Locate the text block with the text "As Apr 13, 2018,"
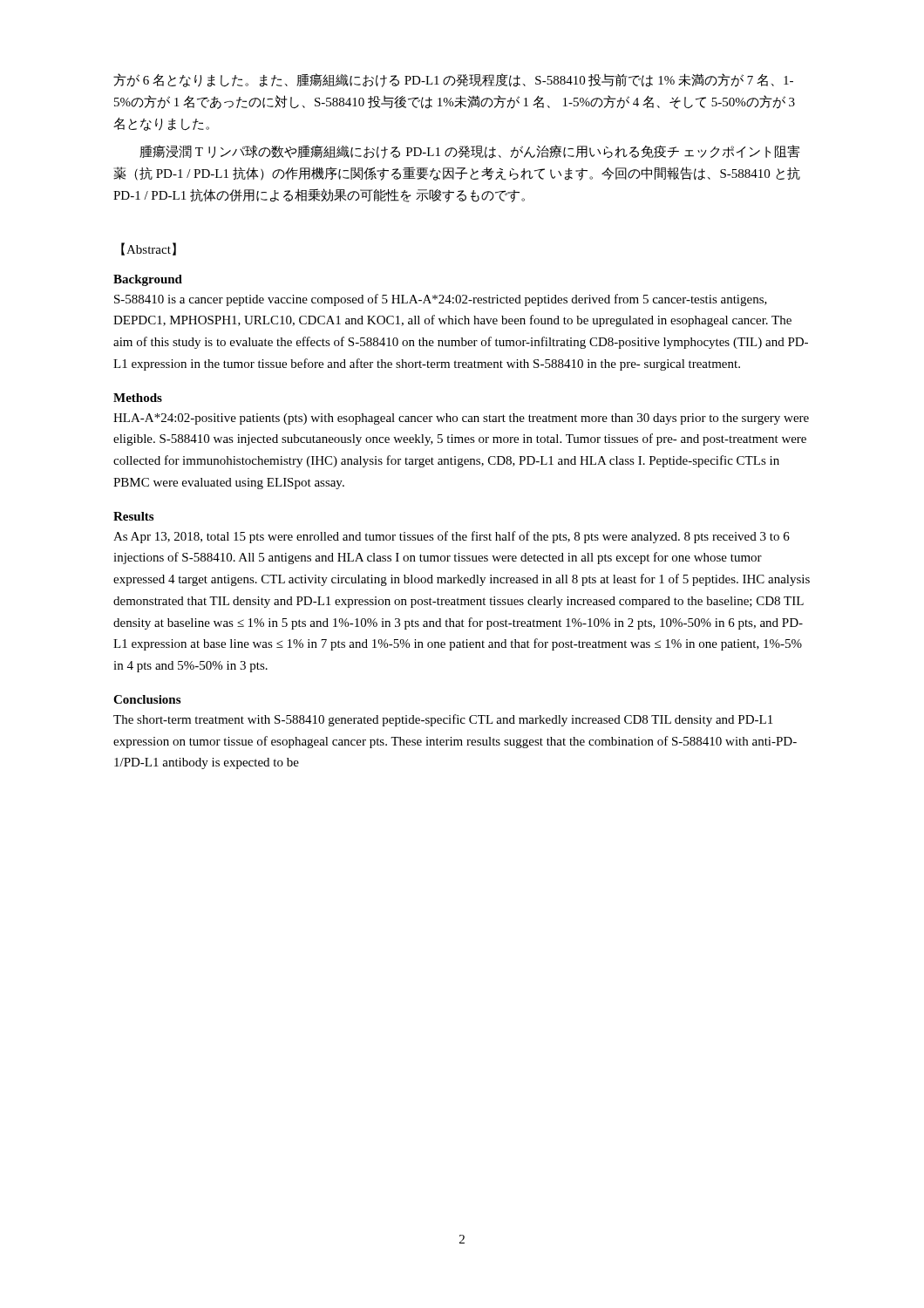The height and width of the screenshot is (1308, 924). (462, 601)
